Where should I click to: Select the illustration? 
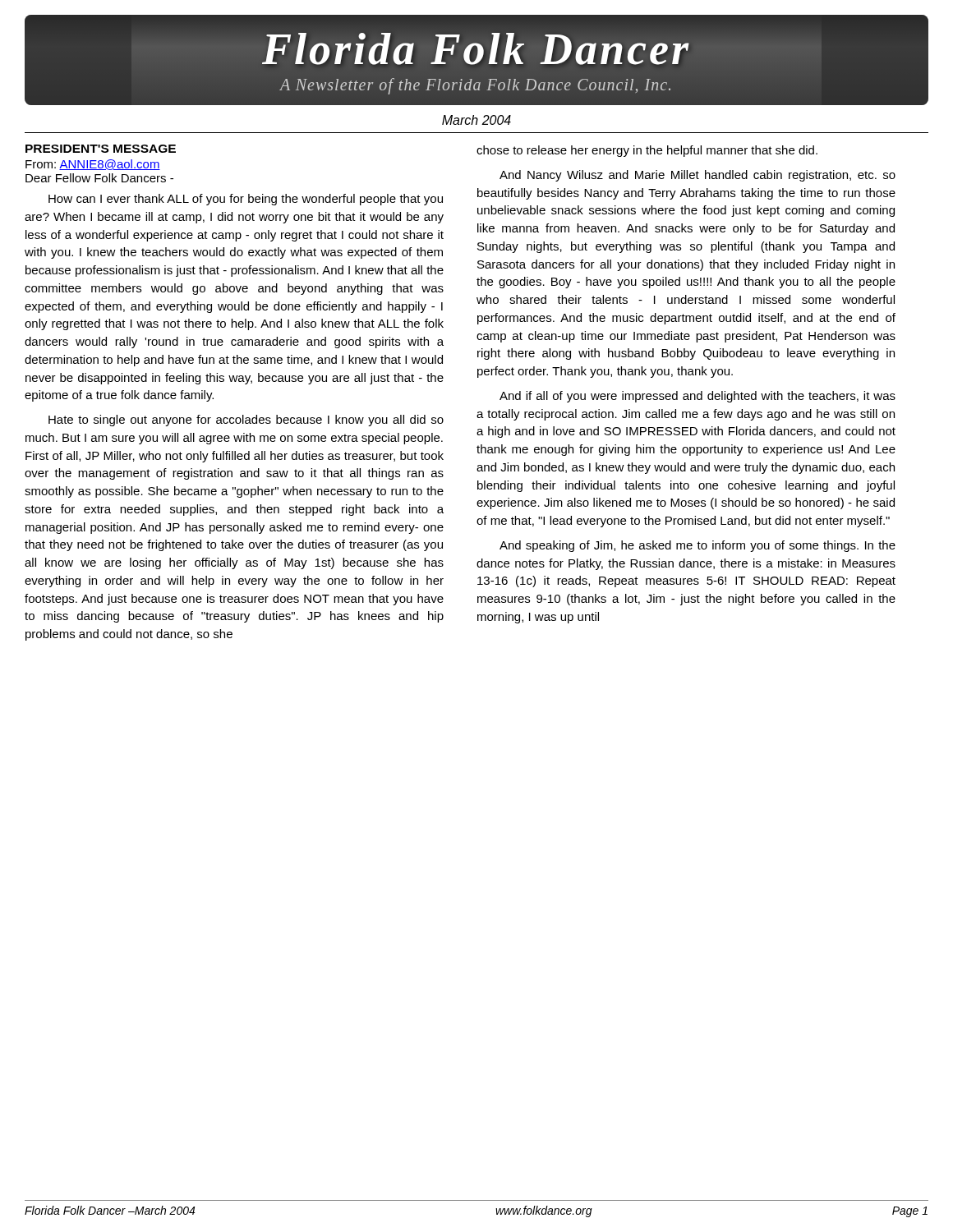coord(476,60)
